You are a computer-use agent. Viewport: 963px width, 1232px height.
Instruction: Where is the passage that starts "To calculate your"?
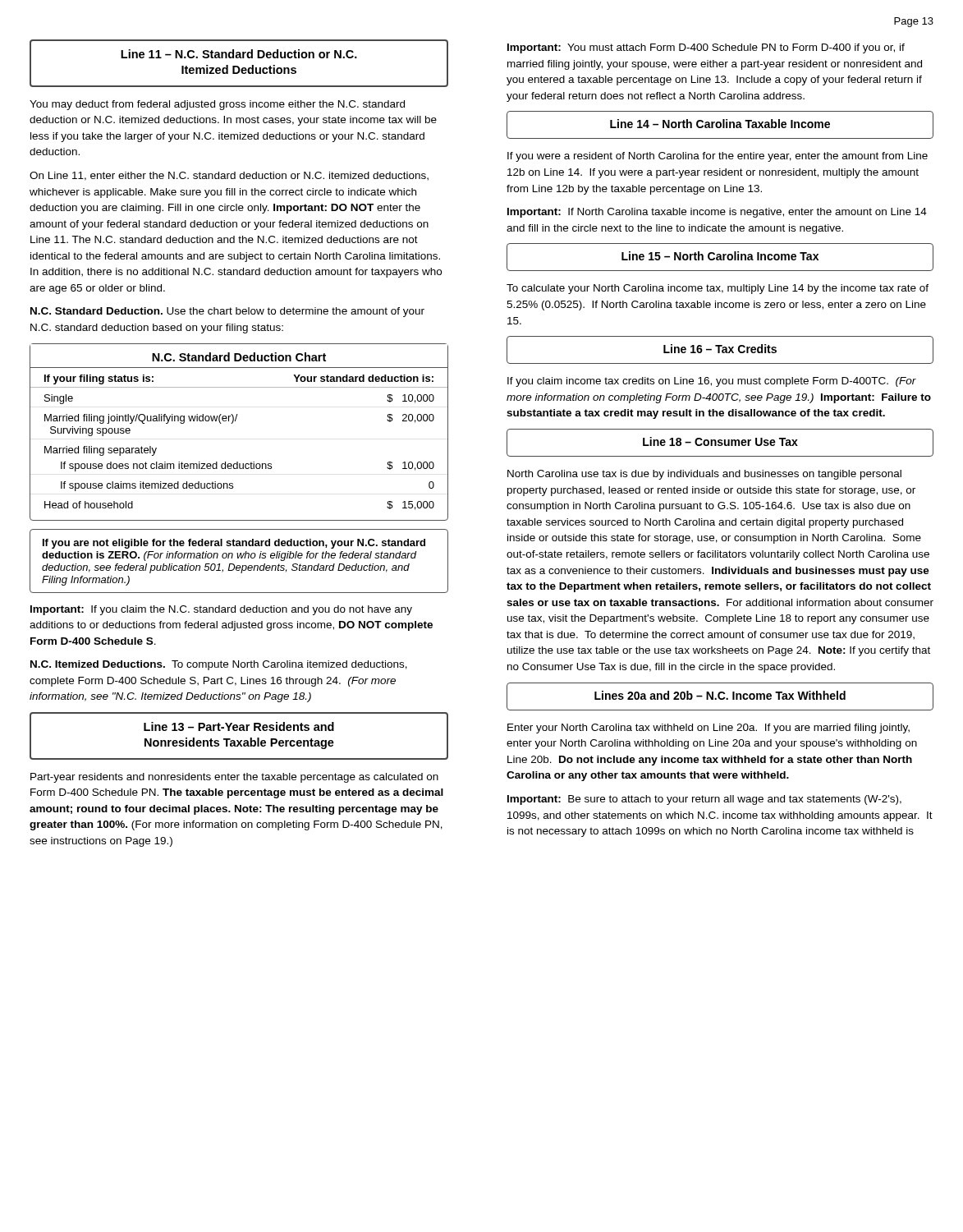pyautogui.click(x=718, y=304)
